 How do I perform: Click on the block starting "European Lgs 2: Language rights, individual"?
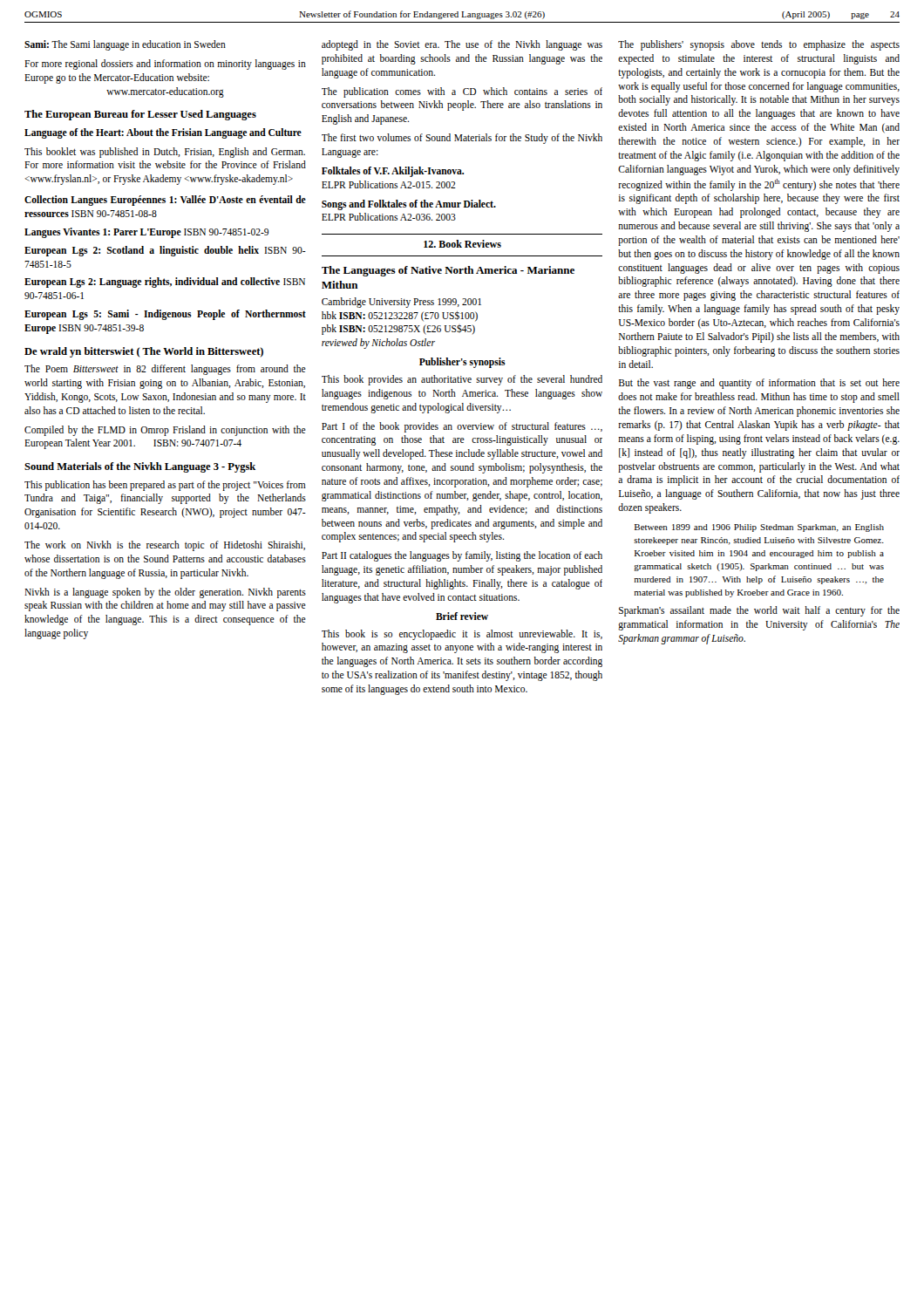[x=165, y=289]
